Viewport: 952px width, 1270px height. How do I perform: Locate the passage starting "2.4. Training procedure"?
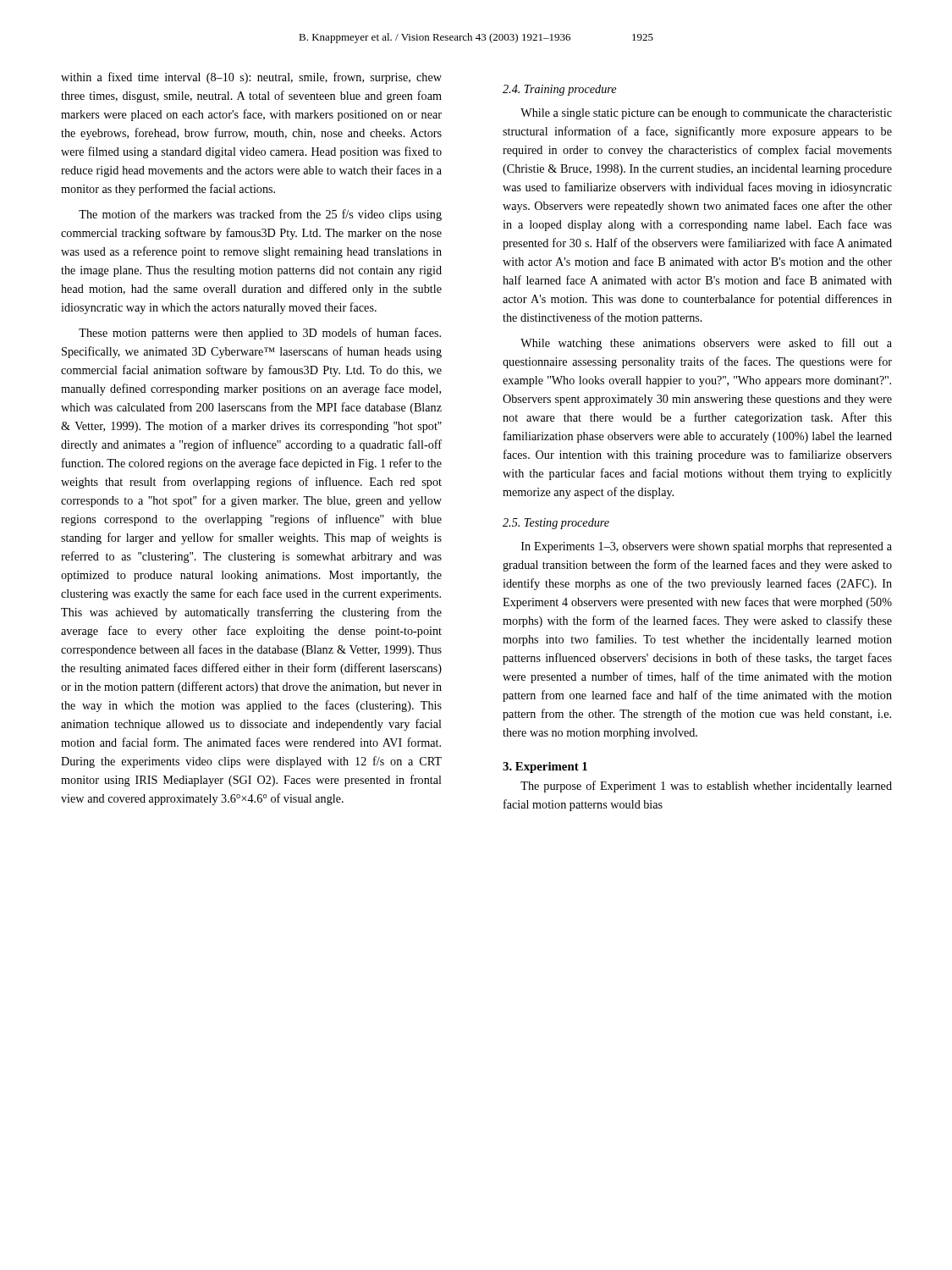[x=559, y=90]
